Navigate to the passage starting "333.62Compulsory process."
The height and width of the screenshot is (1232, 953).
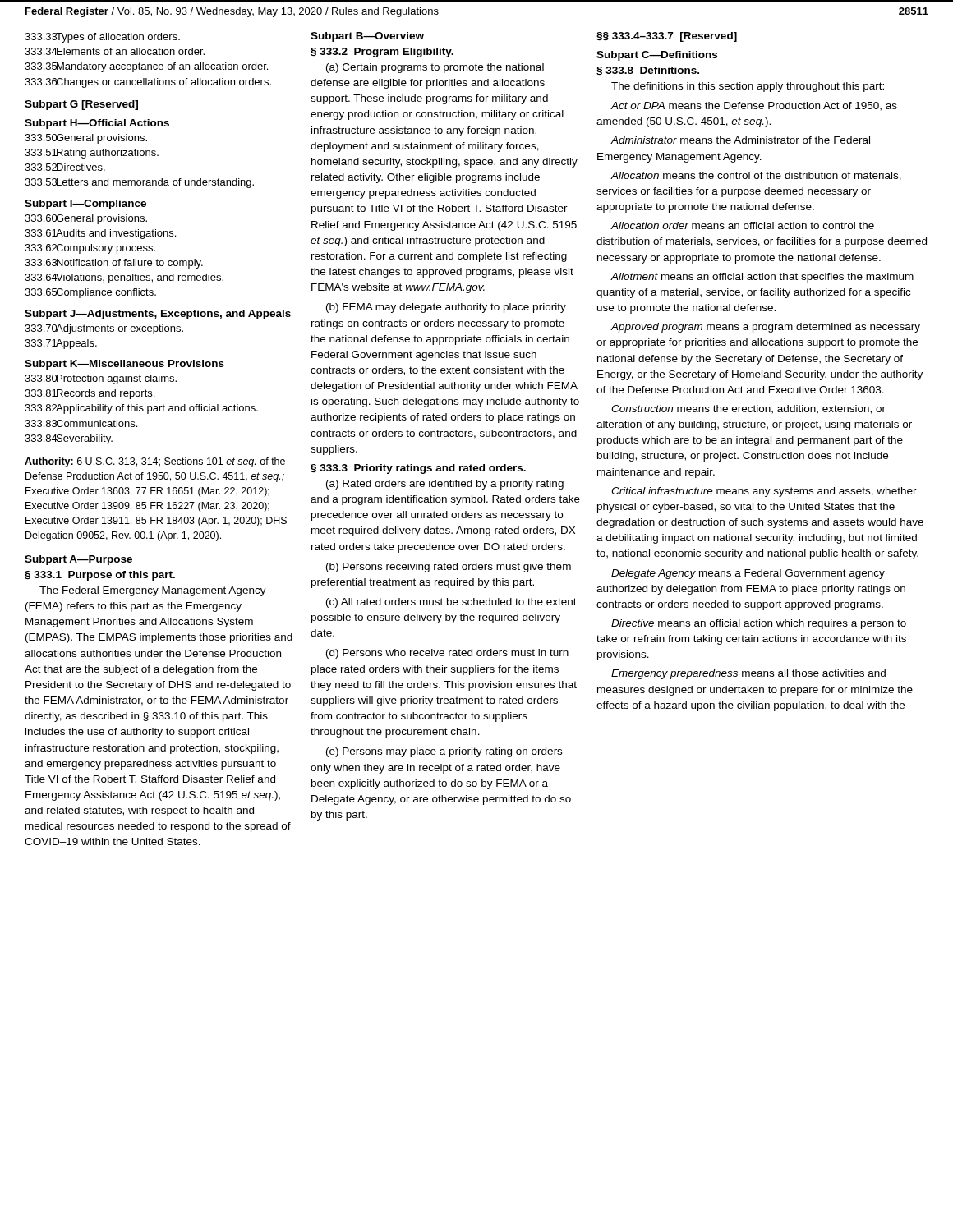155,248
